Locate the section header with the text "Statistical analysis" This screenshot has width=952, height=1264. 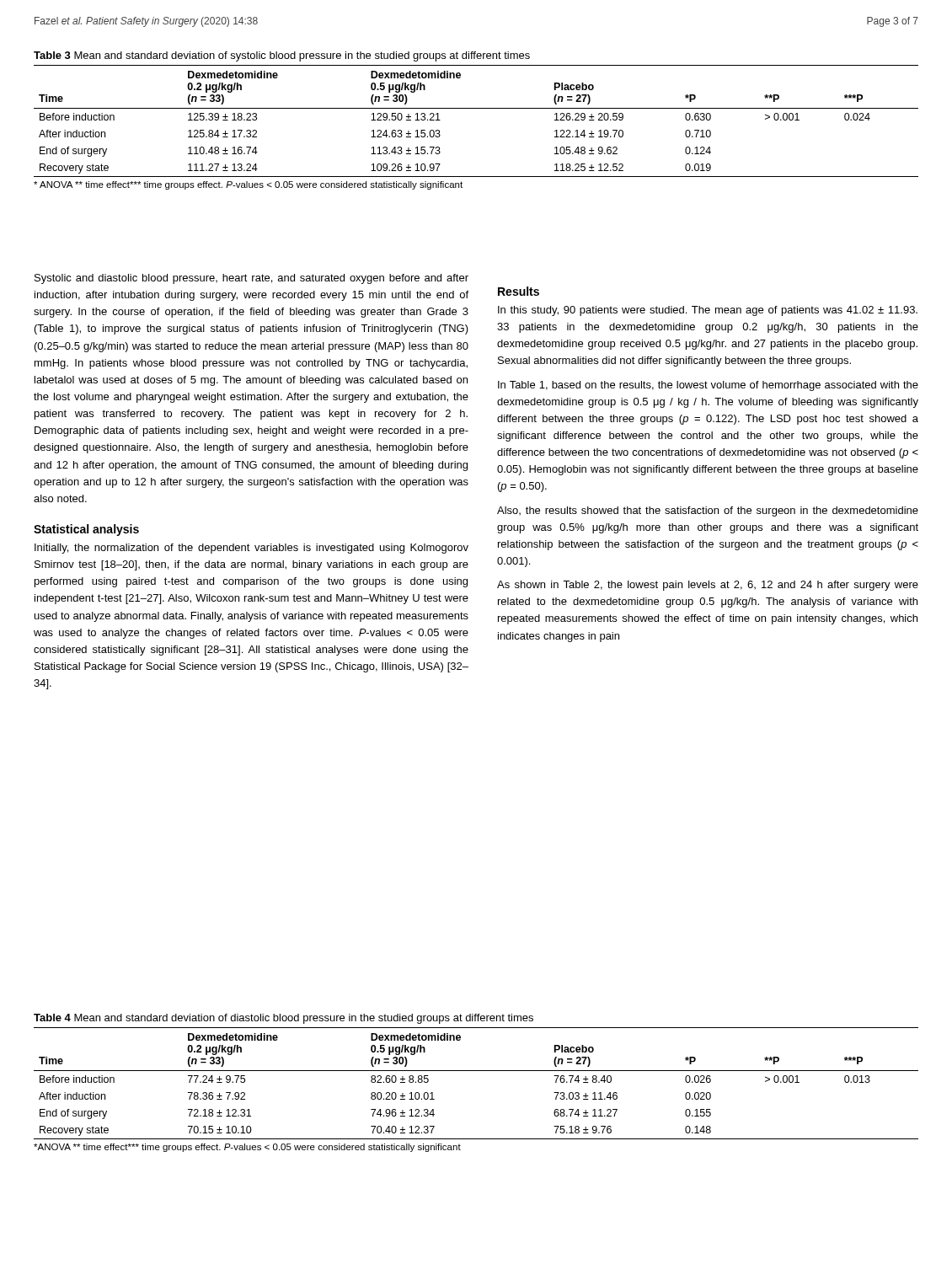coord(86,529)
